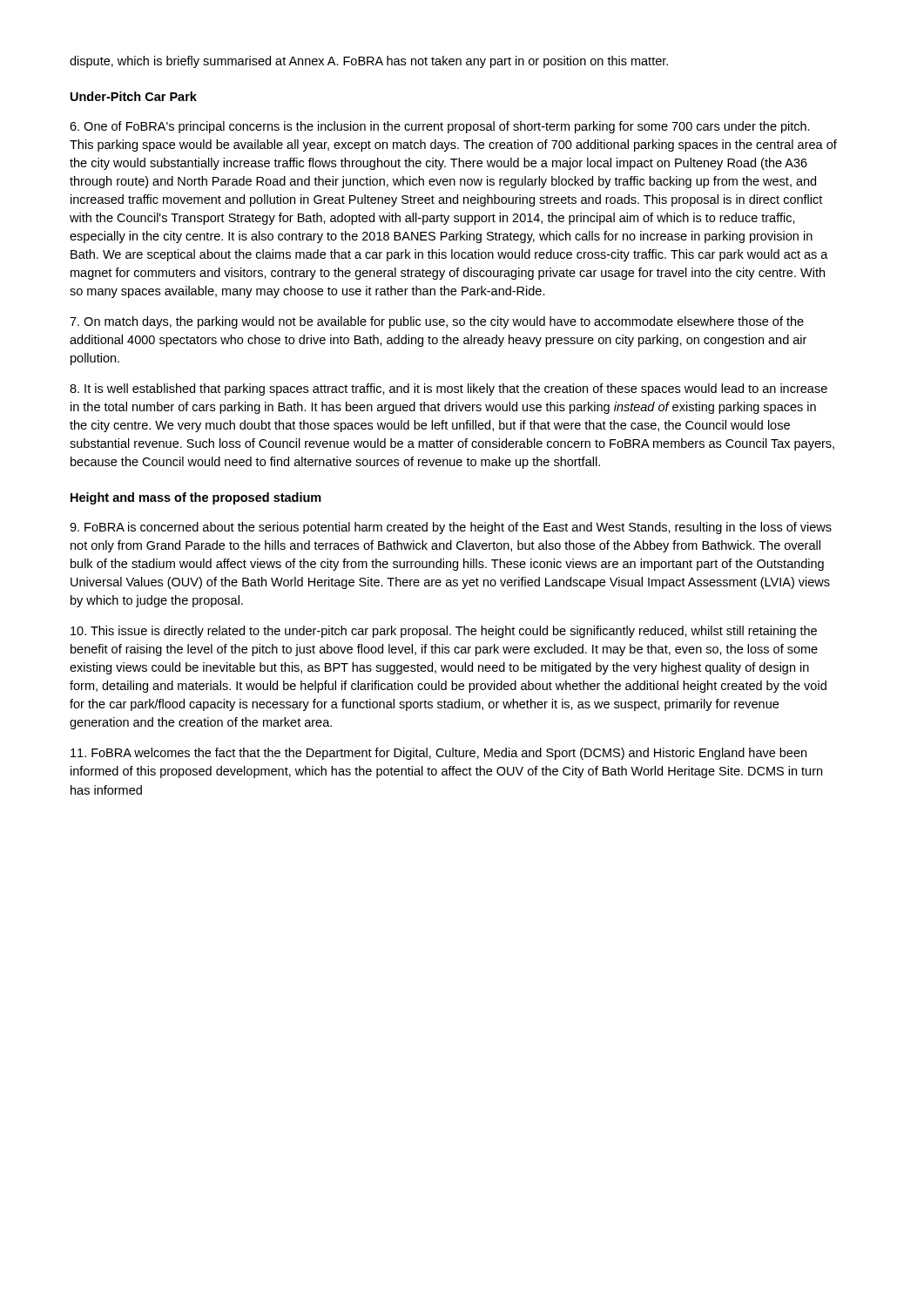924x1307 pixels.
Task: Find the passage starting "FoBRA is concerned about"
Action: click(x=451, y=564)
